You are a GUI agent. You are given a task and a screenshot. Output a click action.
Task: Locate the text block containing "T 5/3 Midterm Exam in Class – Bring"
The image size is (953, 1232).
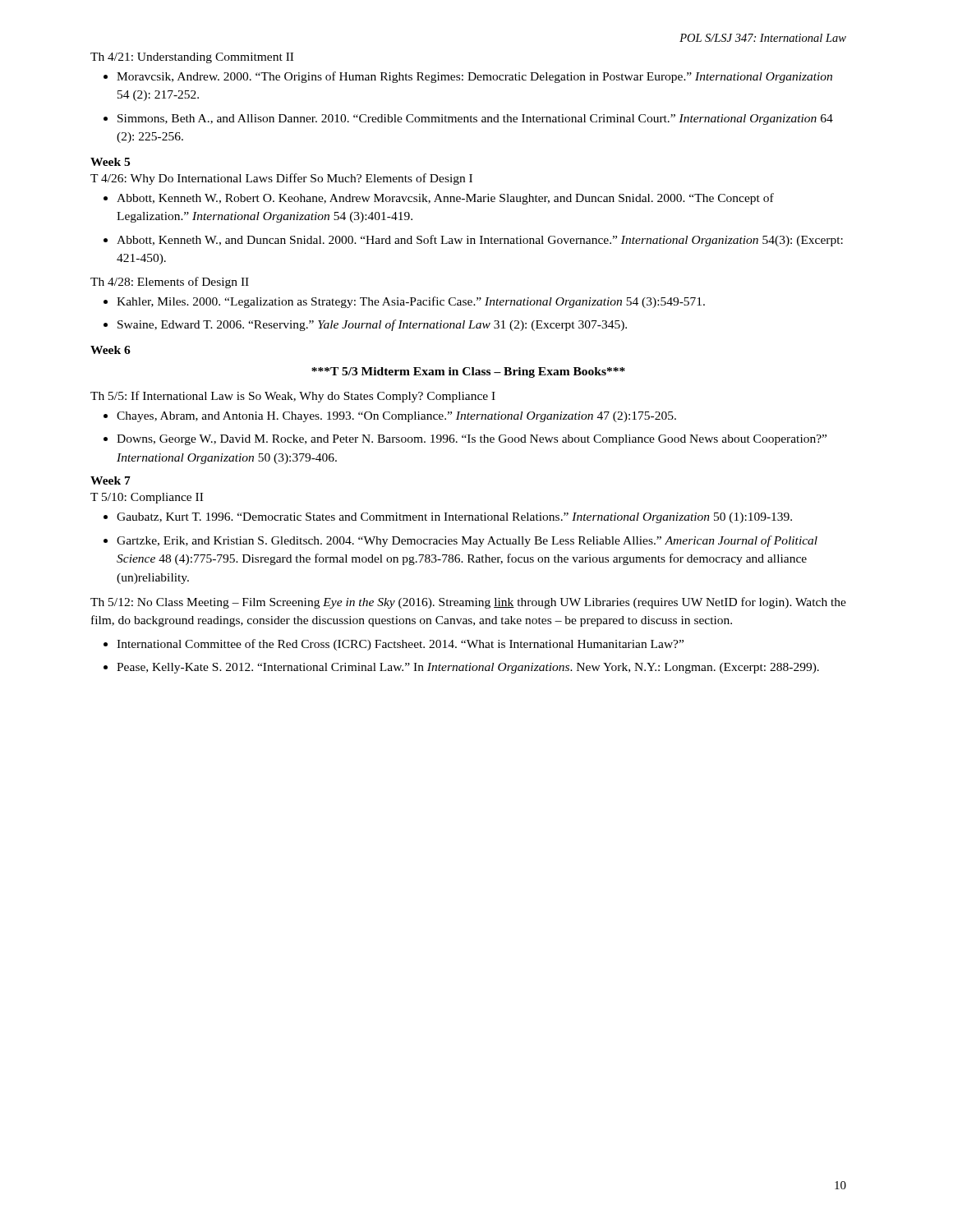tap(468, 371)
